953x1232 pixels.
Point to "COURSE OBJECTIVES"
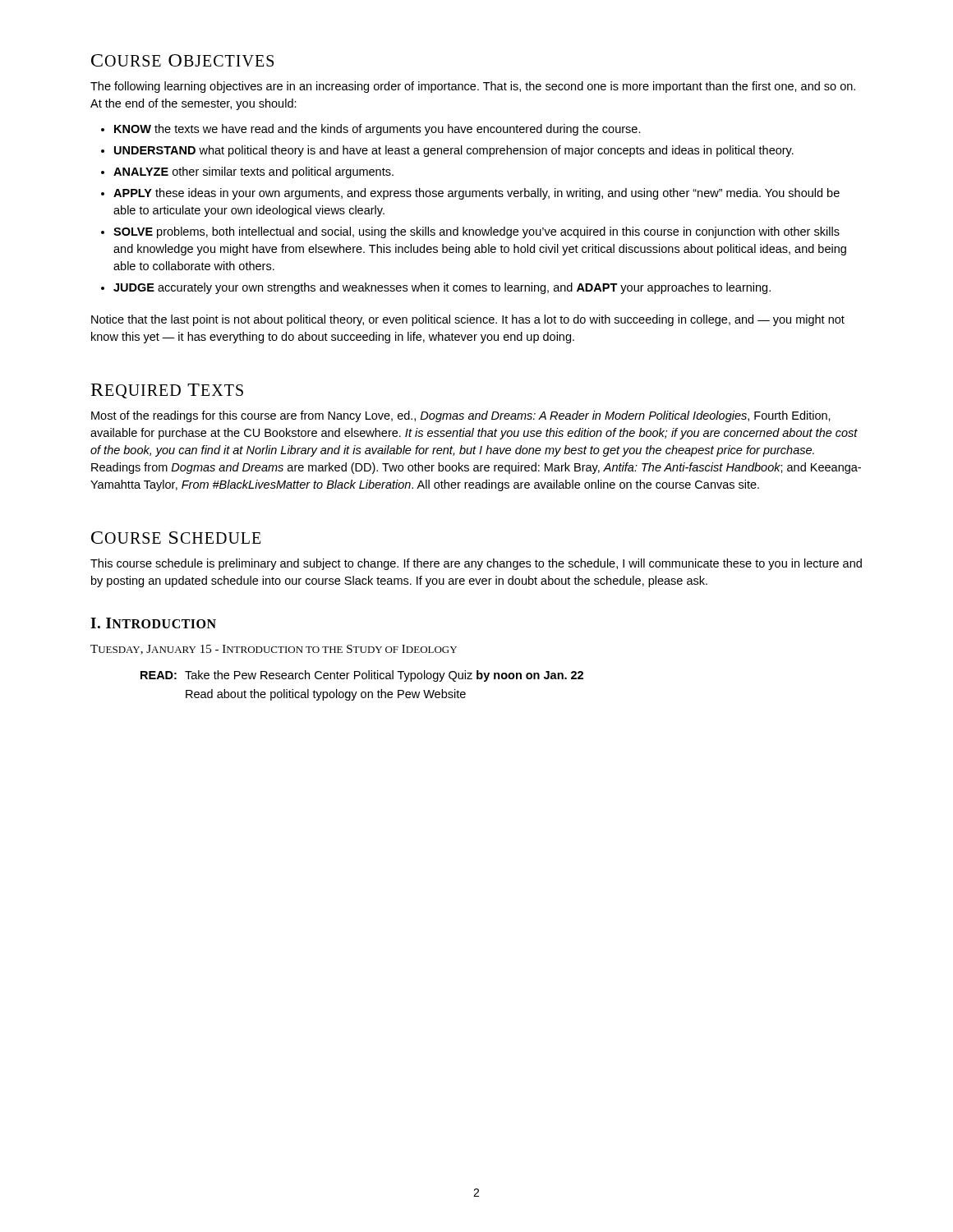tap(183, 60)
